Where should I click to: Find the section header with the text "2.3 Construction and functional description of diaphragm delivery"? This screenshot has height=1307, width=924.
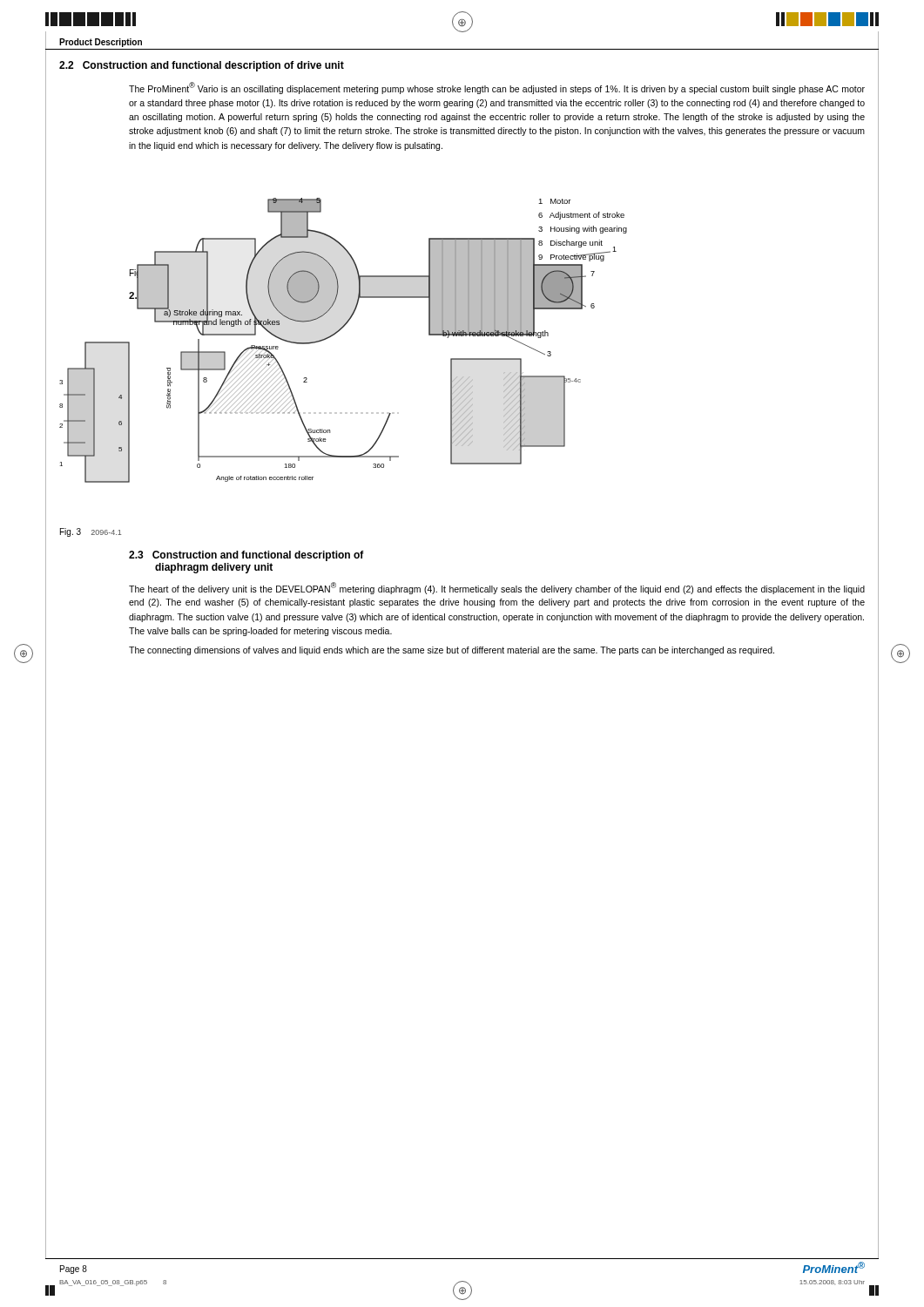(x=246, y=561)
